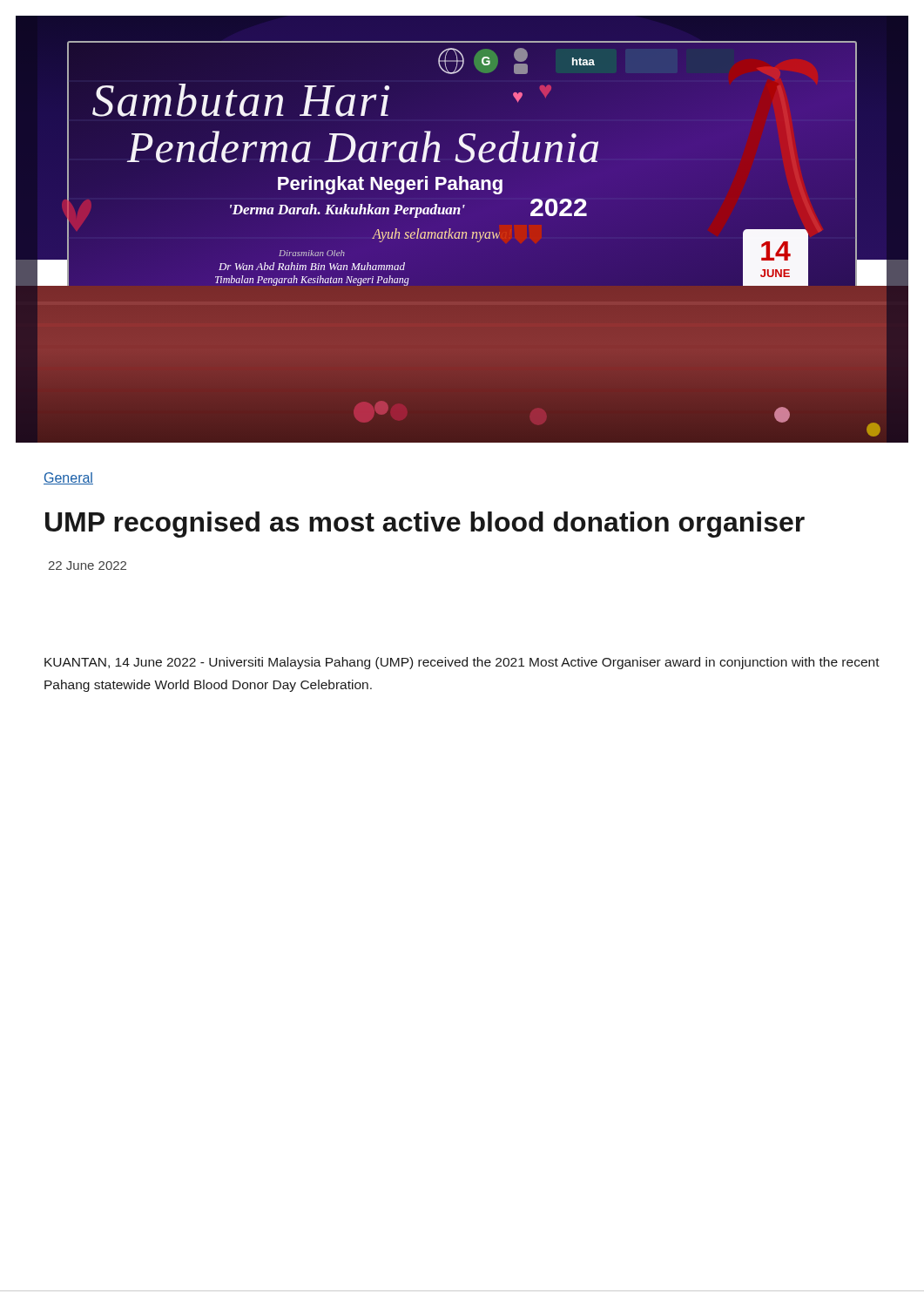Find "22 June 2022" on this page
This screenshot has height=1307, width=924.
coord(87,565)
